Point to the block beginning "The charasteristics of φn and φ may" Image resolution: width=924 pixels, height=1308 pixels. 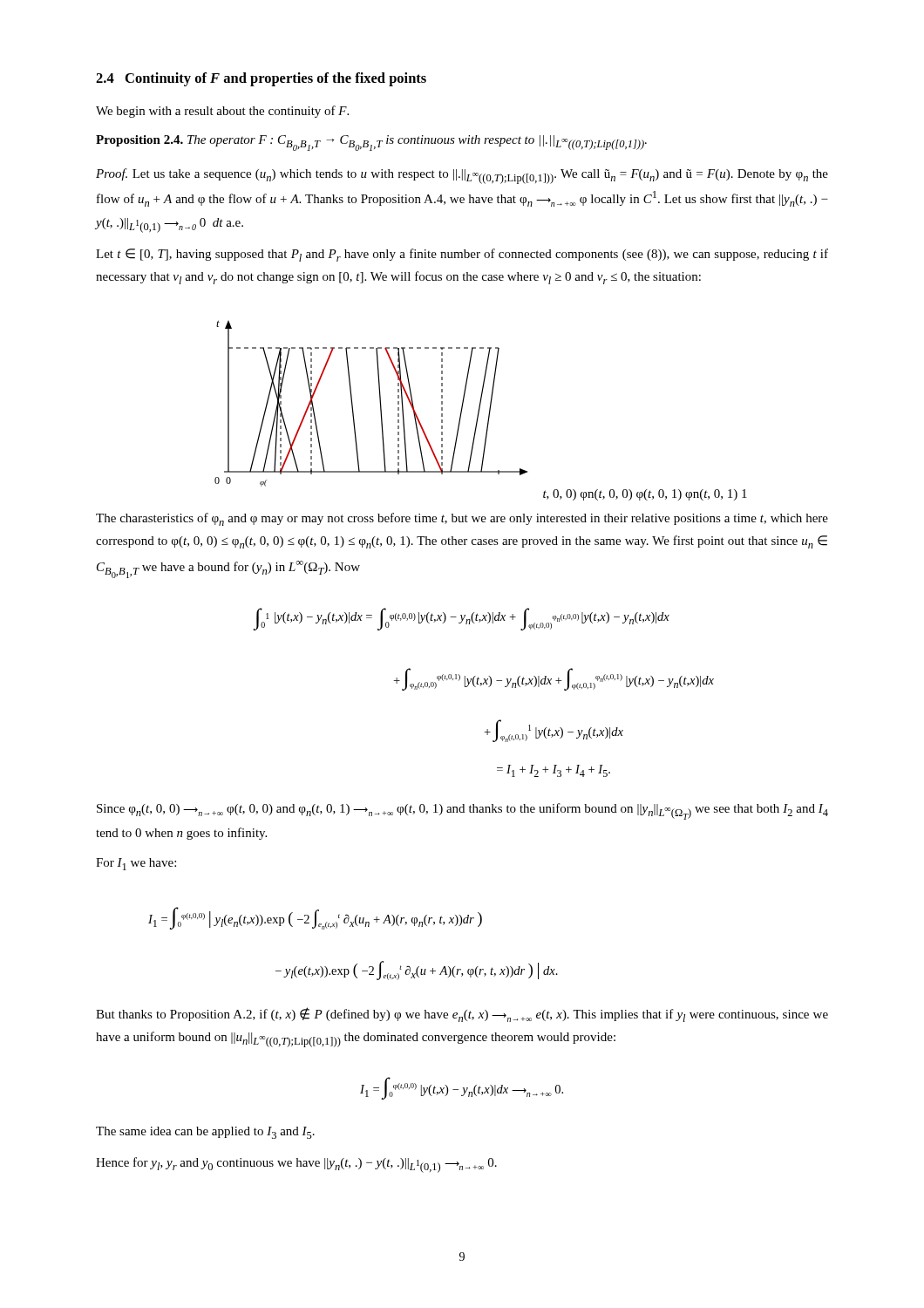pos(462,545)
